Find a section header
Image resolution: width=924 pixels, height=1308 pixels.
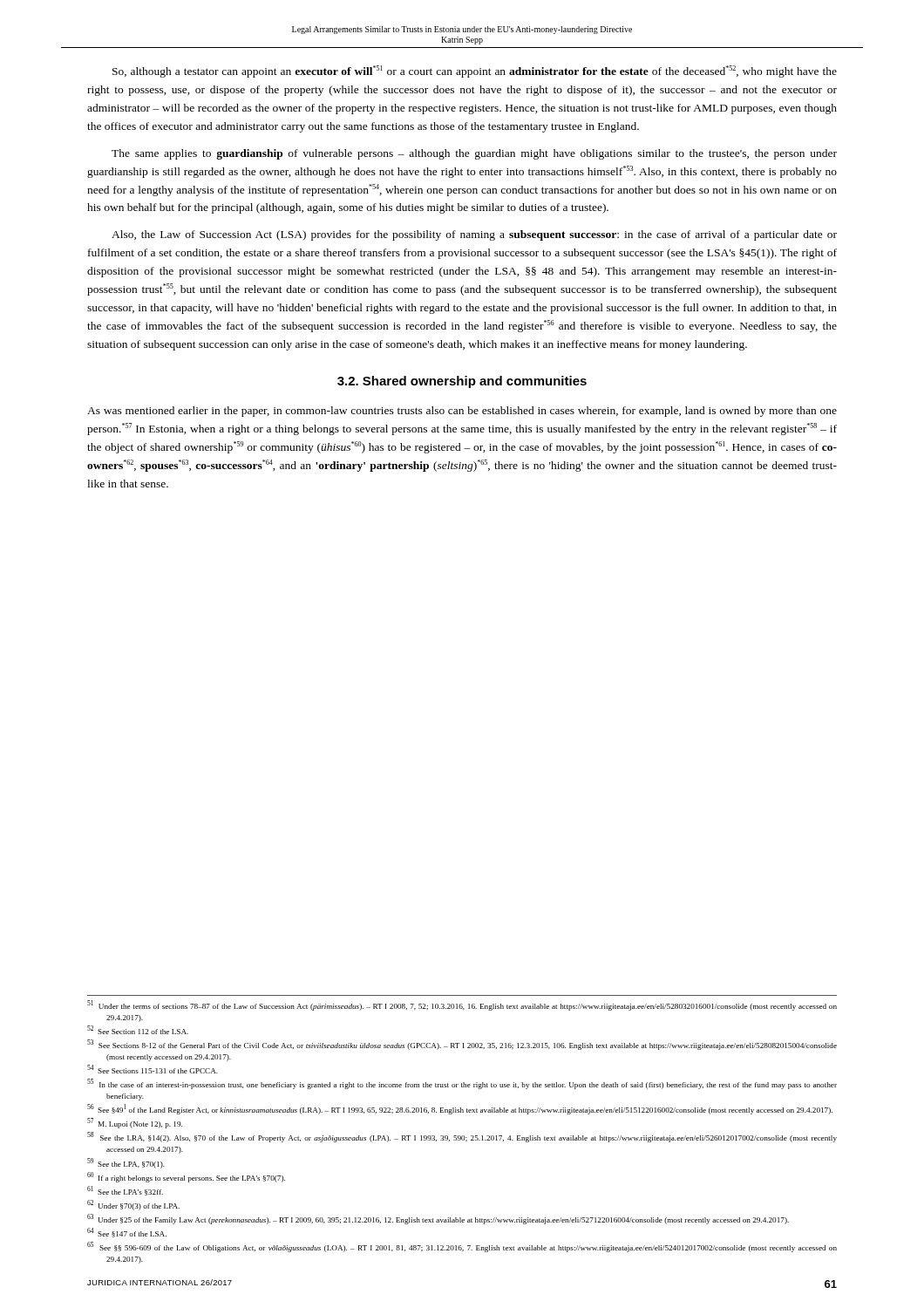coord(462,380)
